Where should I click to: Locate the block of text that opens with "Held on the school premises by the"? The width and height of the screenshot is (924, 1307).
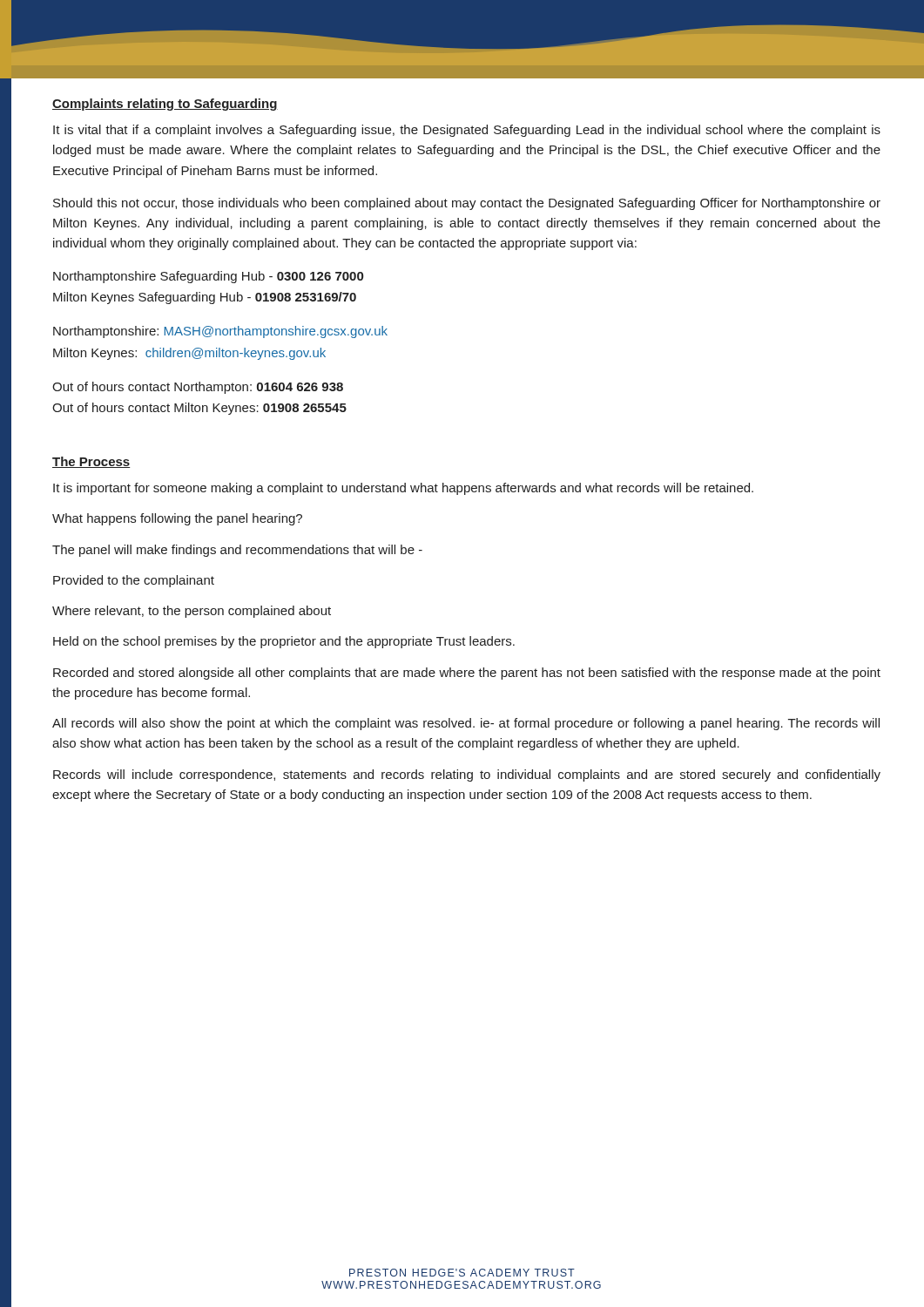click(x=284, y=641)
